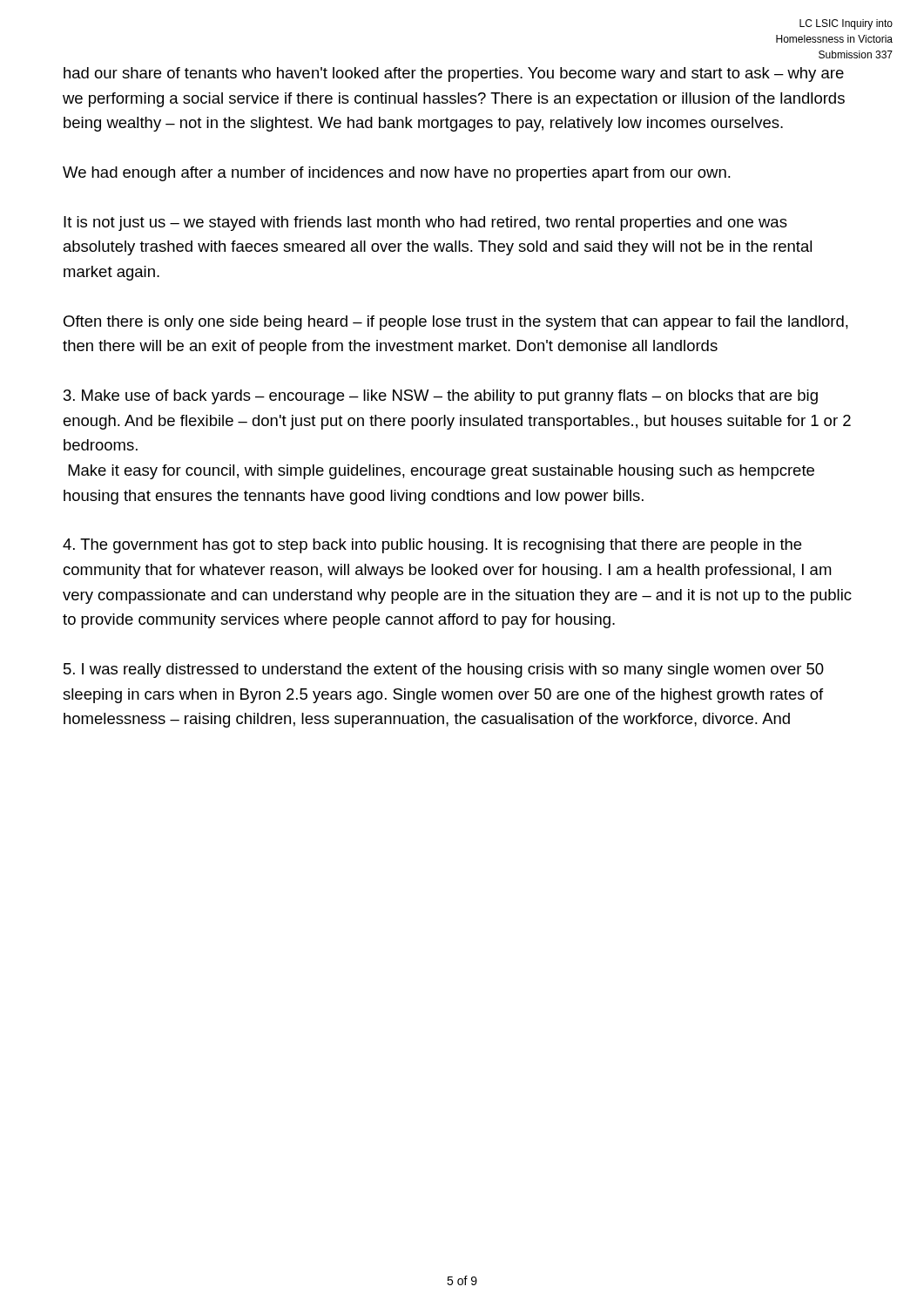This screenshot has height=1307, width=924.
Task: Select the text block that says "We had enough after"
Action: pos(397,172)
